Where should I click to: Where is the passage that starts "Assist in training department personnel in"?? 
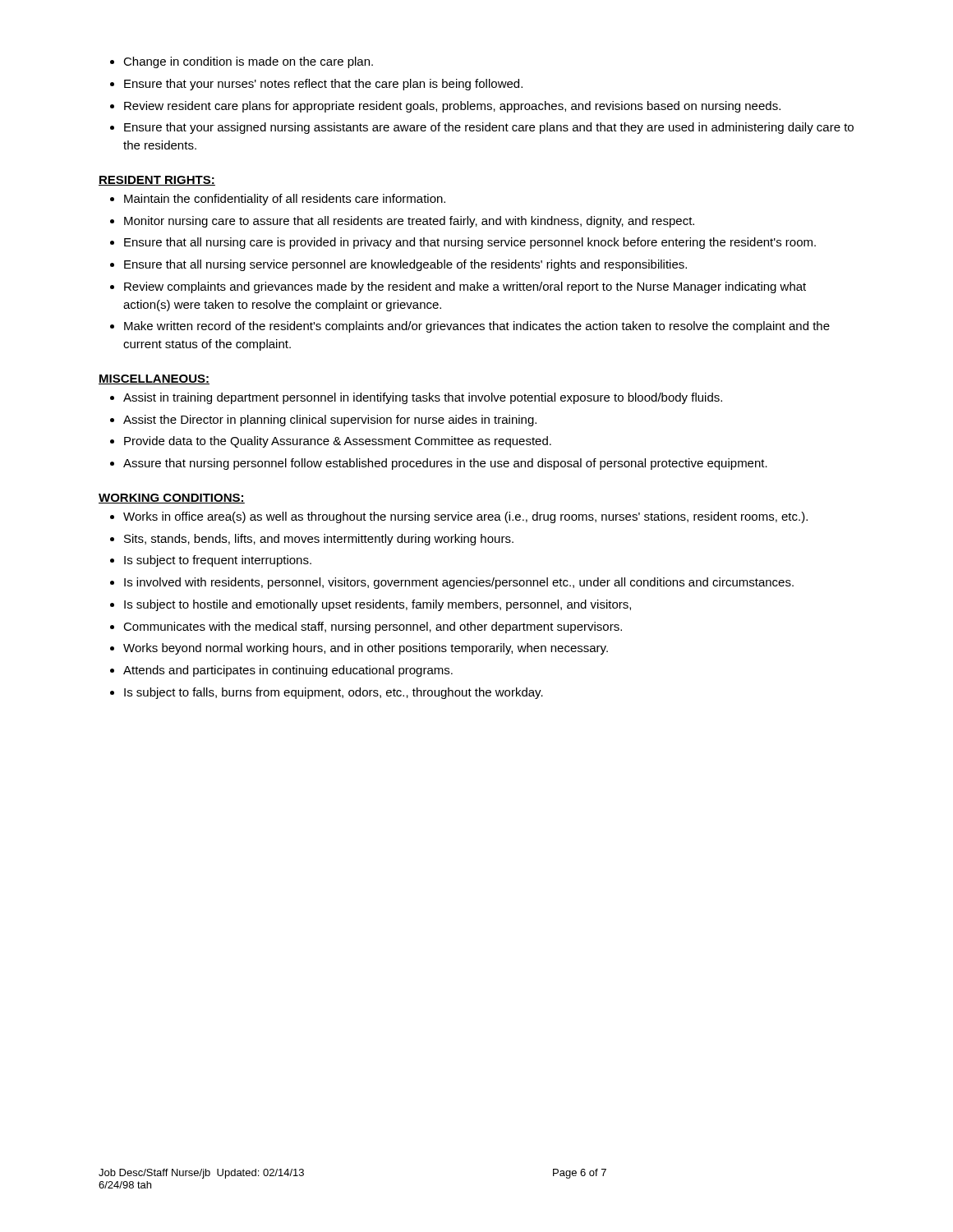(489, 397)
